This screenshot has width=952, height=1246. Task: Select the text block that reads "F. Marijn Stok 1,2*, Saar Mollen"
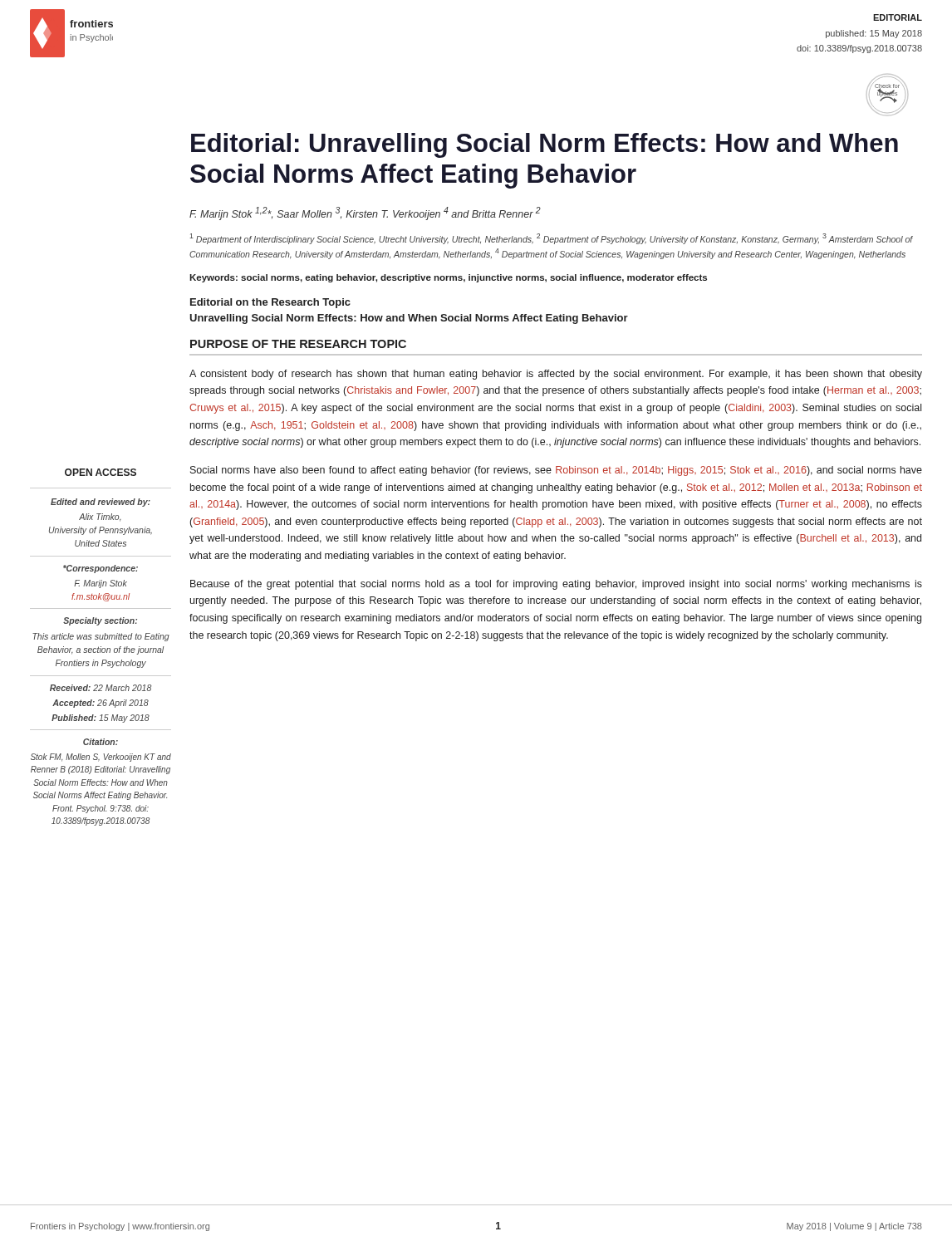[x=365, y=213]
